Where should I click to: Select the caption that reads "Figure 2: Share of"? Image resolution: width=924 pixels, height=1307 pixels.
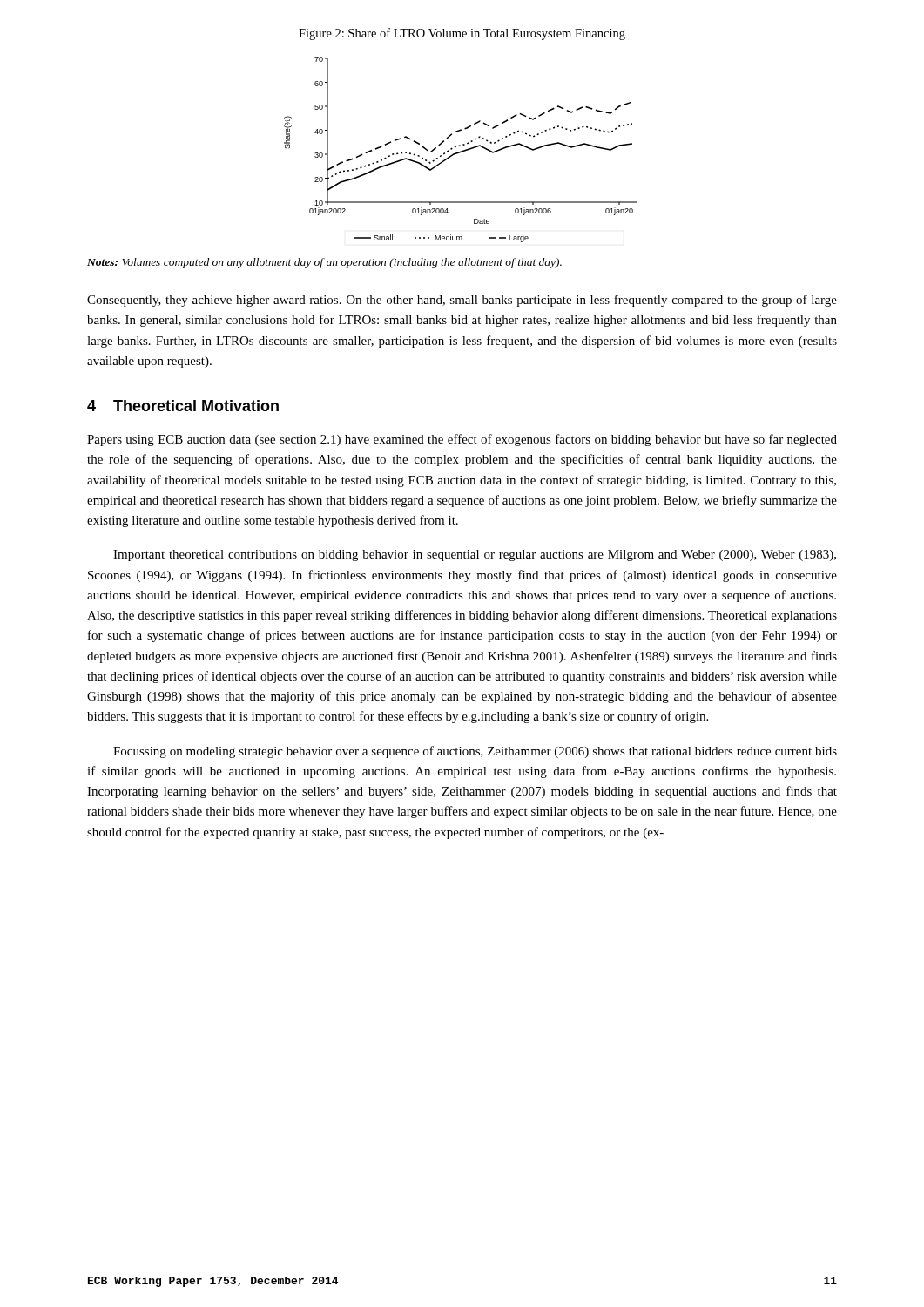click(x=462, y=33)
